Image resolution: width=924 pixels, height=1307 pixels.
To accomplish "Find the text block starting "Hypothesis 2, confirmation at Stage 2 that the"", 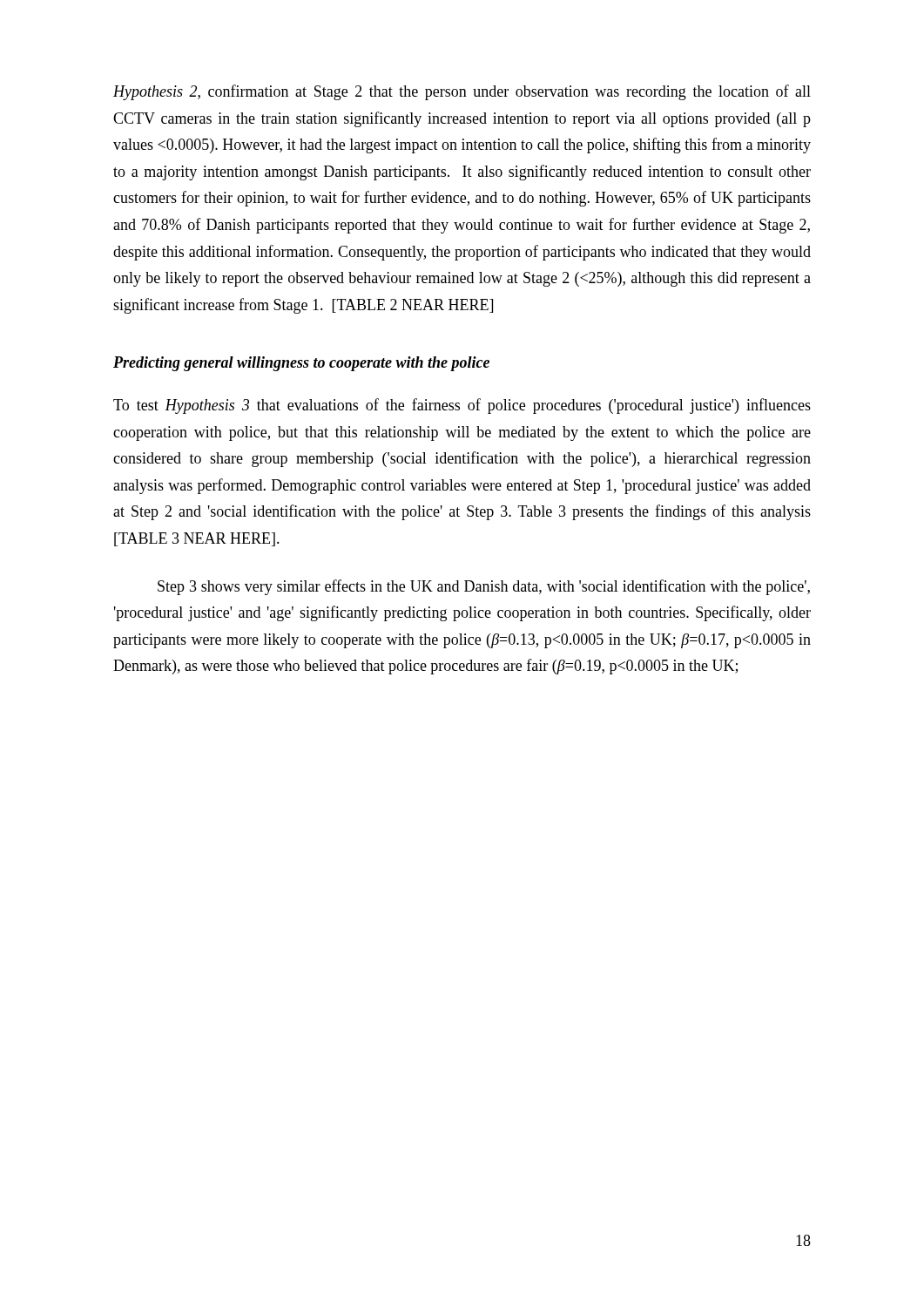I will [462, 198].
